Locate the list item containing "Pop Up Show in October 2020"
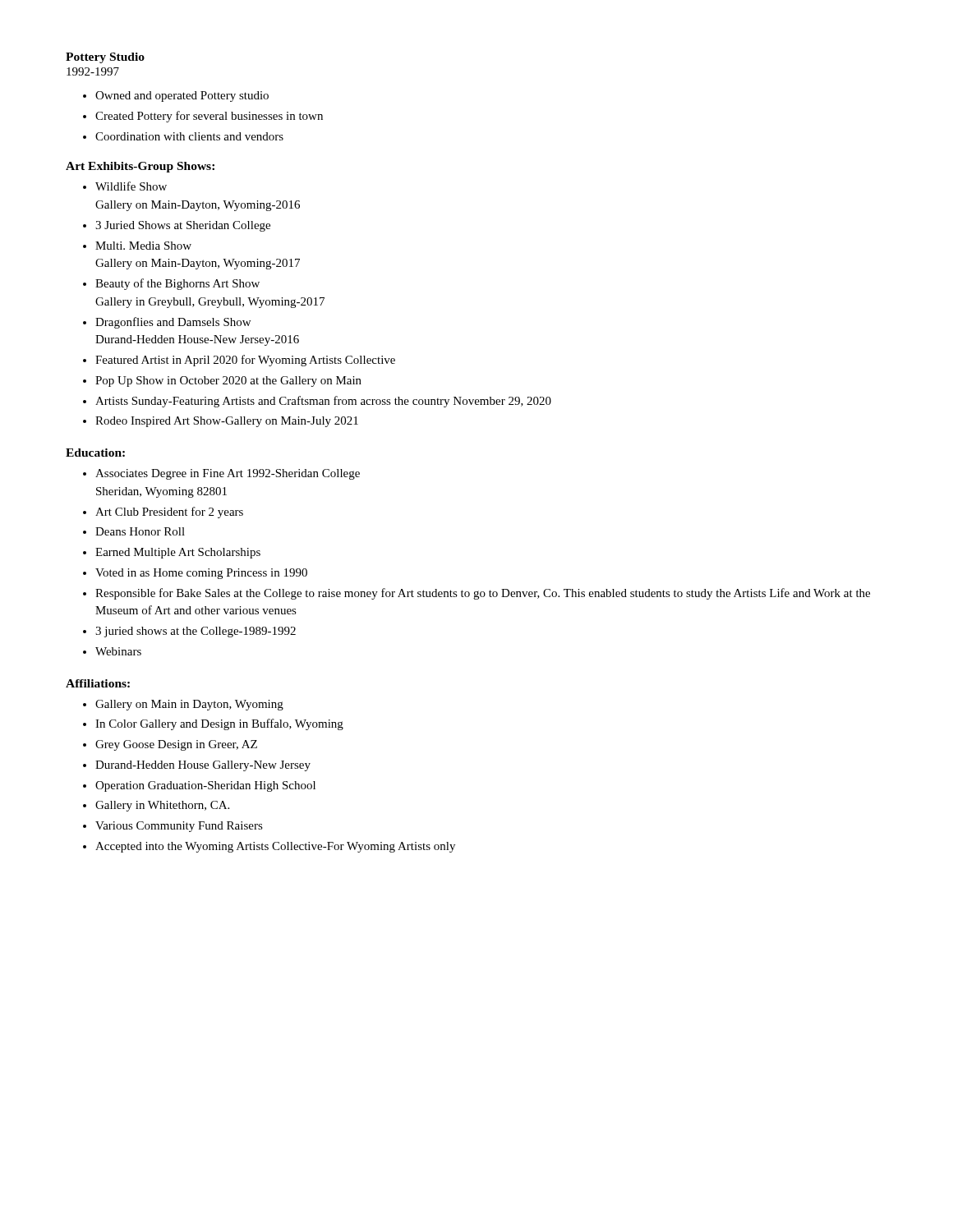This screenshot has height=1232, width=953. 228,380
